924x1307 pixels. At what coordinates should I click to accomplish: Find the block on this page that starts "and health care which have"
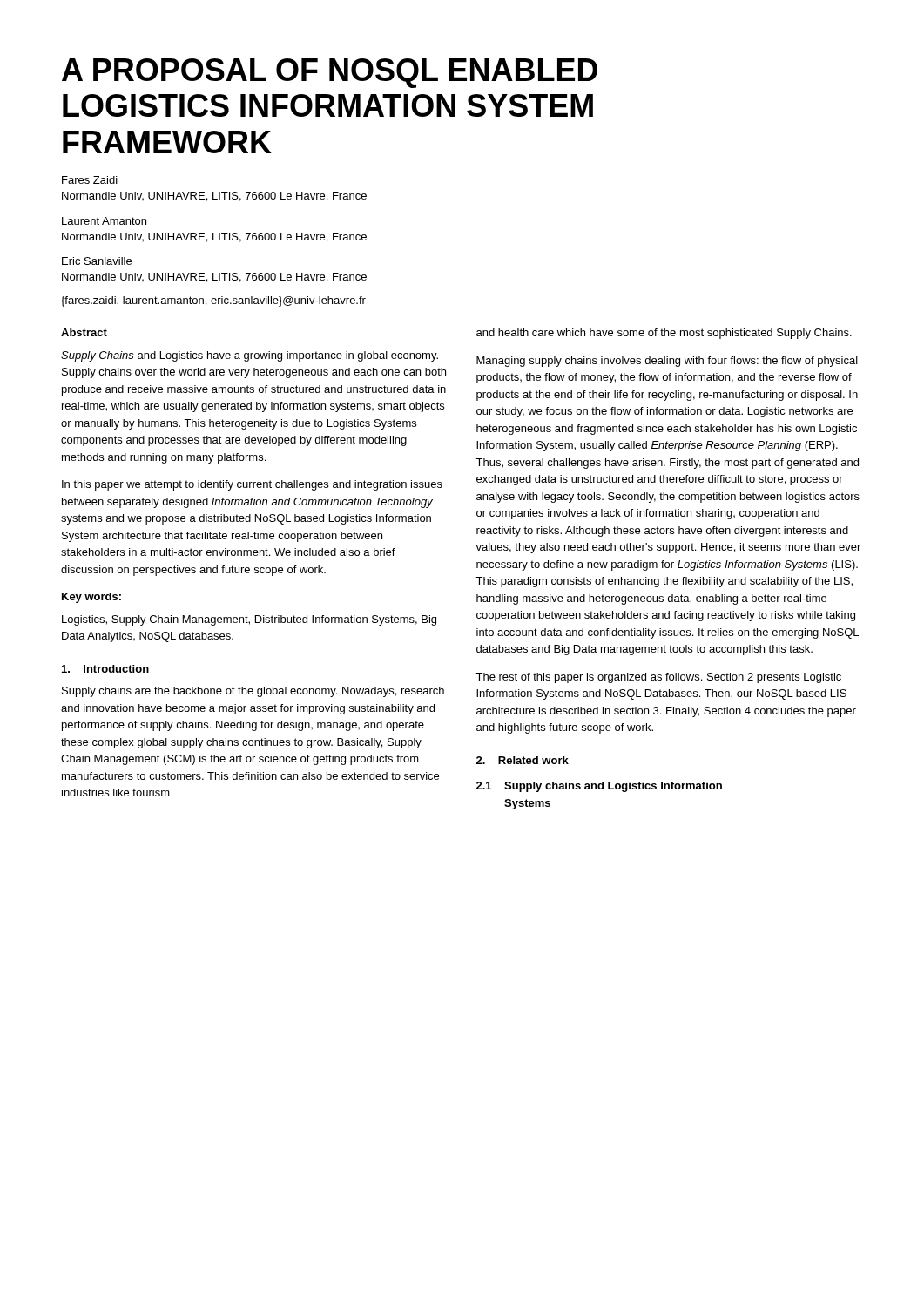(x=664, y=333)
